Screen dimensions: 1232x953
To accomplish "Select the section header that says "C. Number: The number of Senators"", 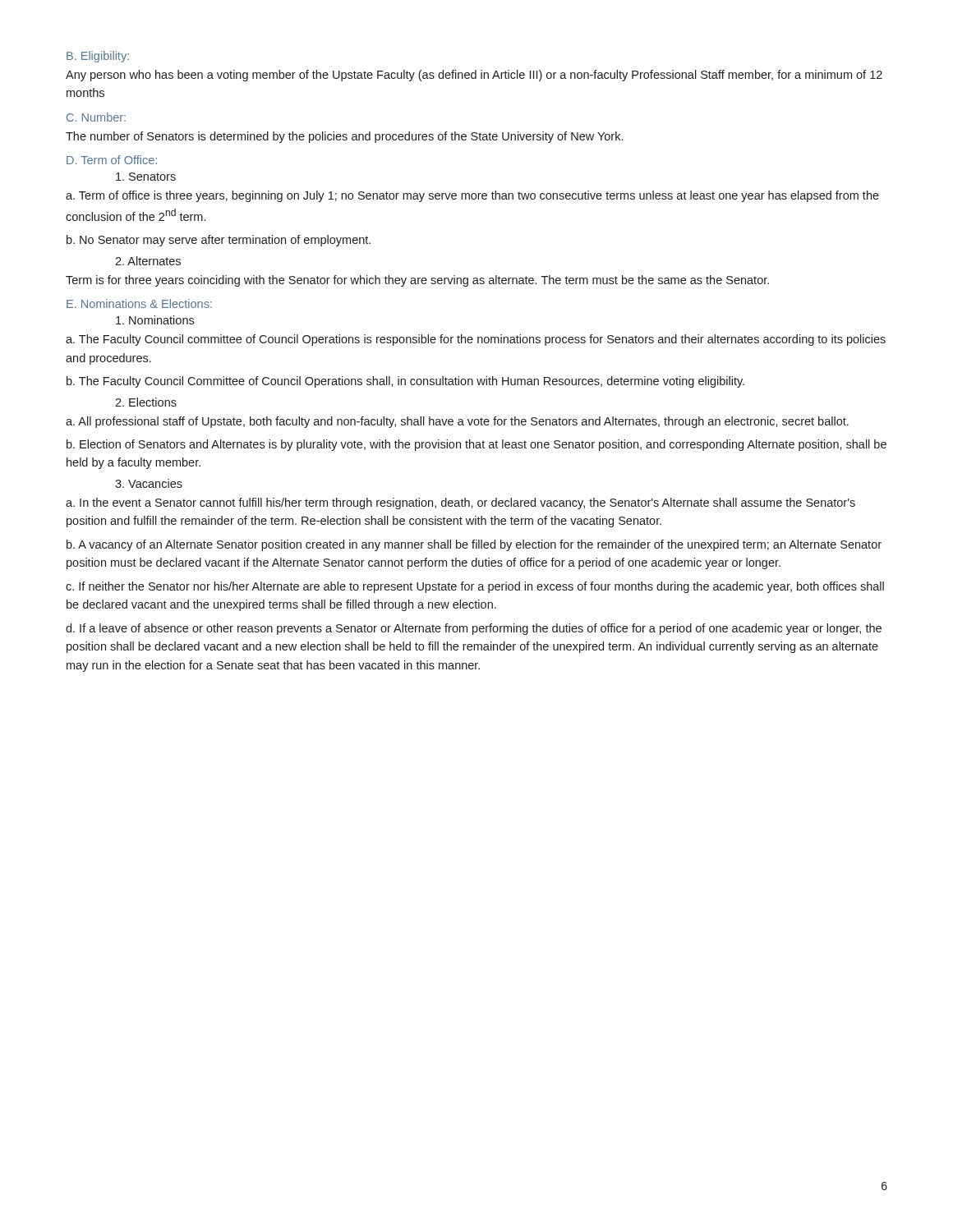I will coord(476,128).
